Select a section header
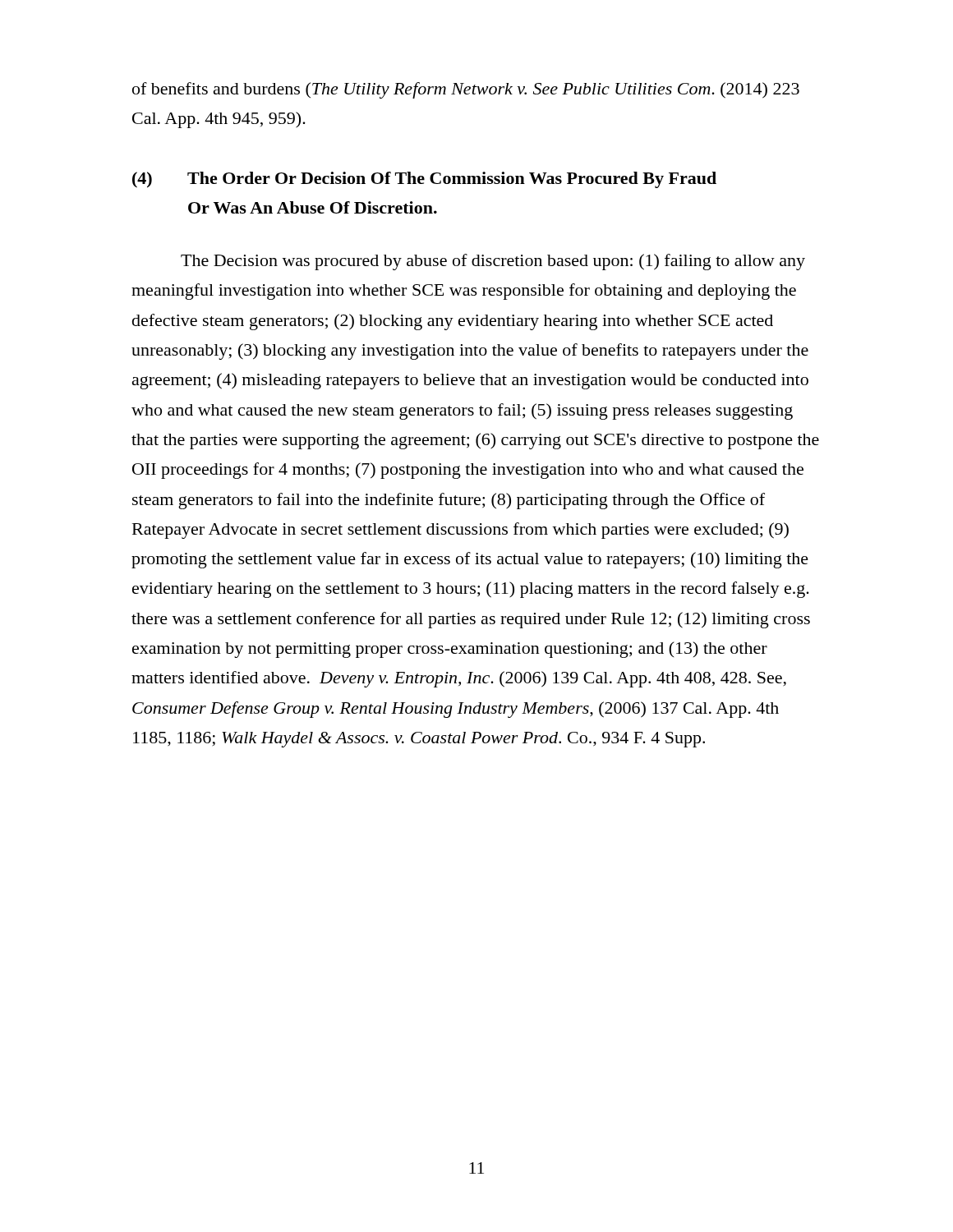This screenshot has height=1232, width=953. (x=424, y=193)
